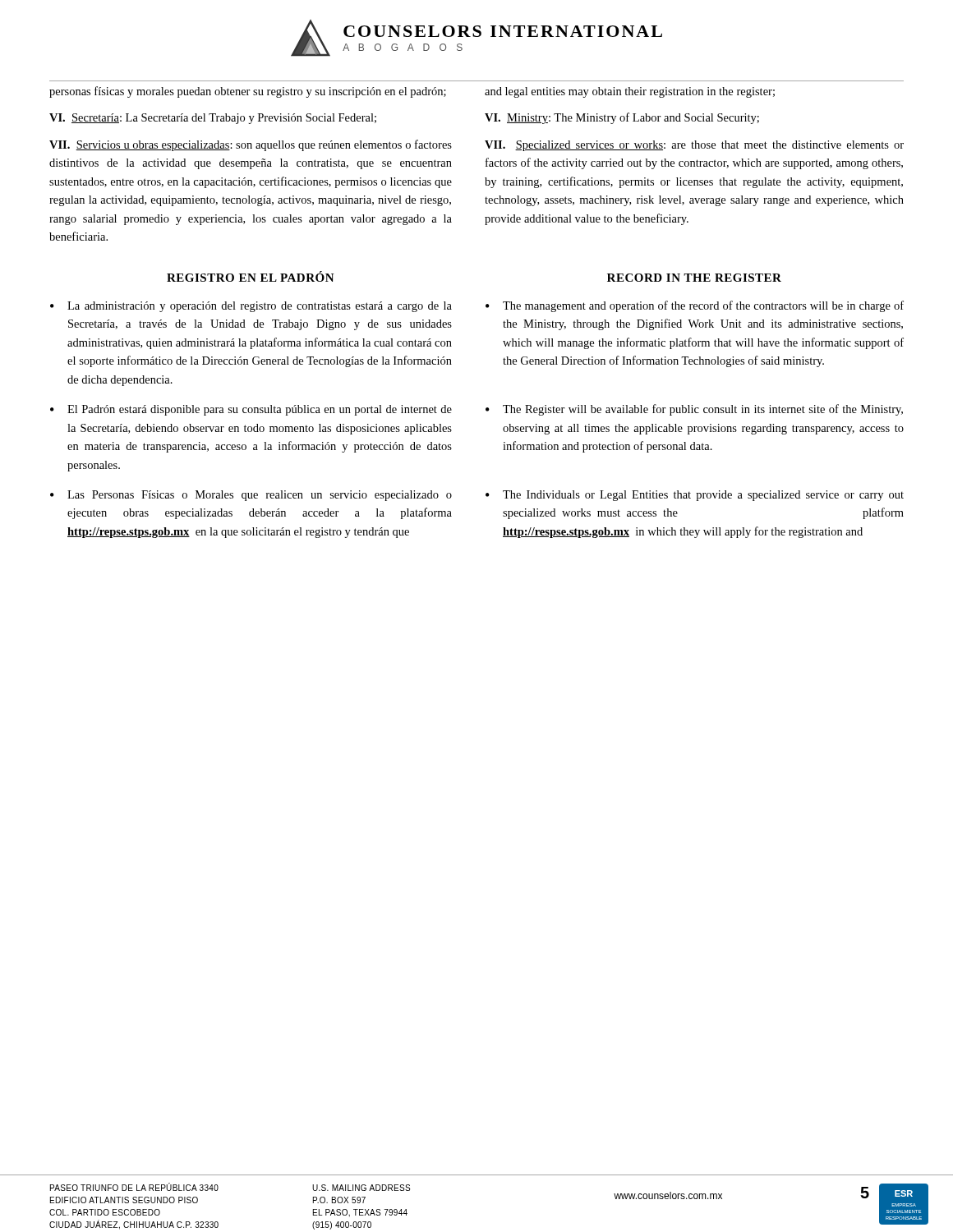Viewport: 953px width, 1232px height.
Task: Where is the passage that starts "VI. Ministry: The Ministry of Labor and Social"?
Action: (x=622, y=118)
